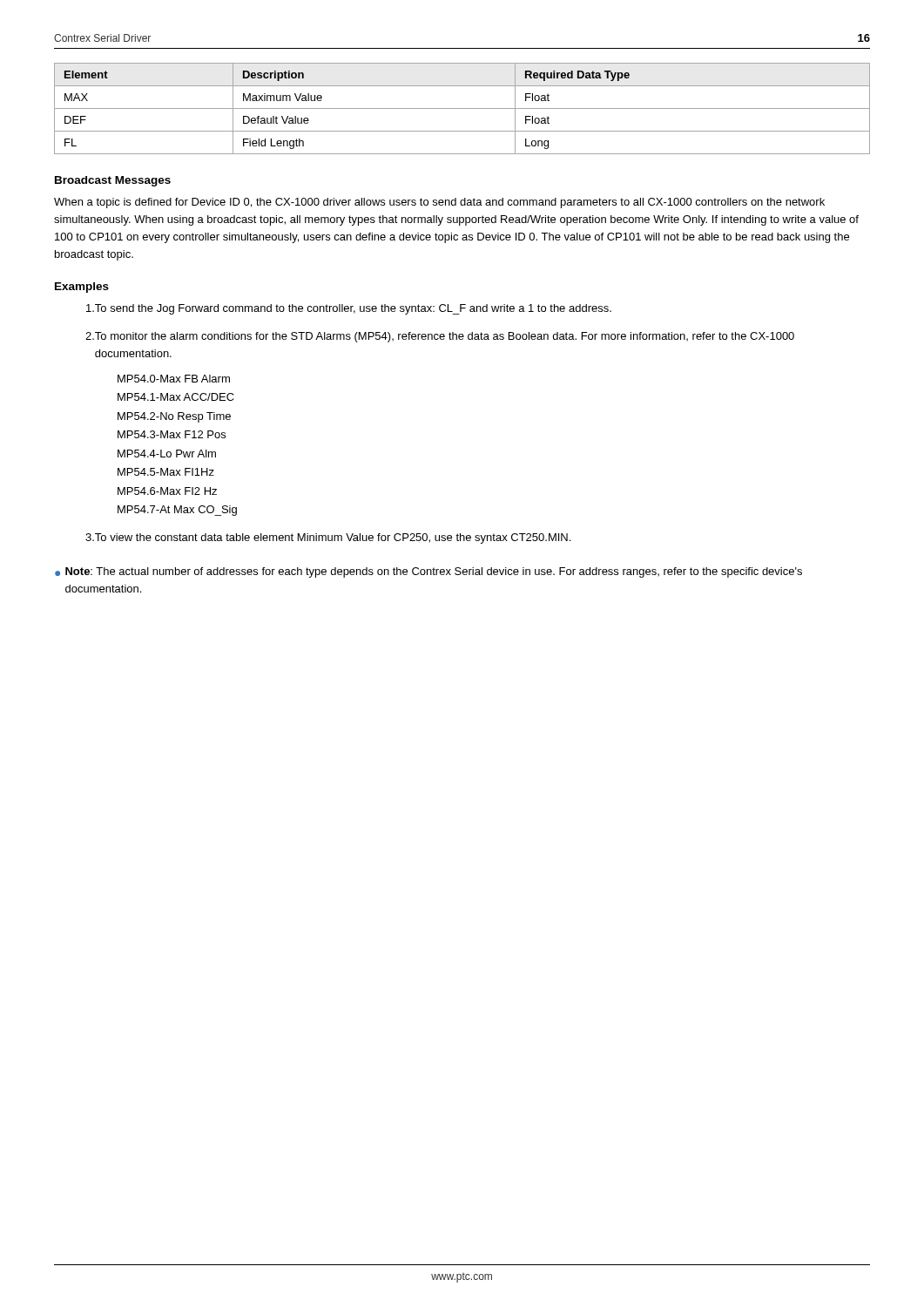924x1307 pixels.
Task: Locate the block of text that opens with "To send the Jog Forward command to the"
Action: [462, 308]
